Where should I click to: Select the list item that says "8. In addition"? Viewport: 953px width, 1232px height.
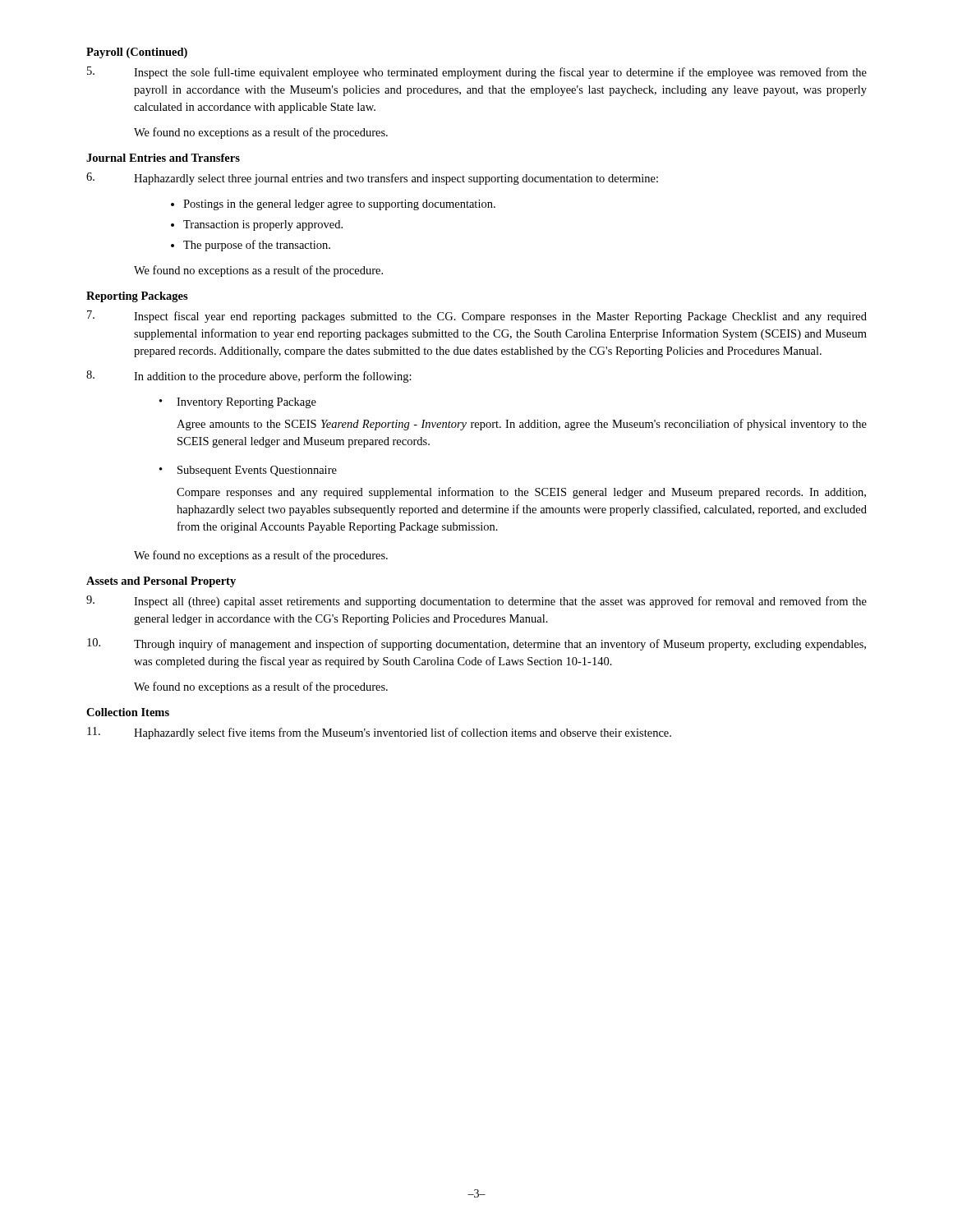tap(249, 377)
